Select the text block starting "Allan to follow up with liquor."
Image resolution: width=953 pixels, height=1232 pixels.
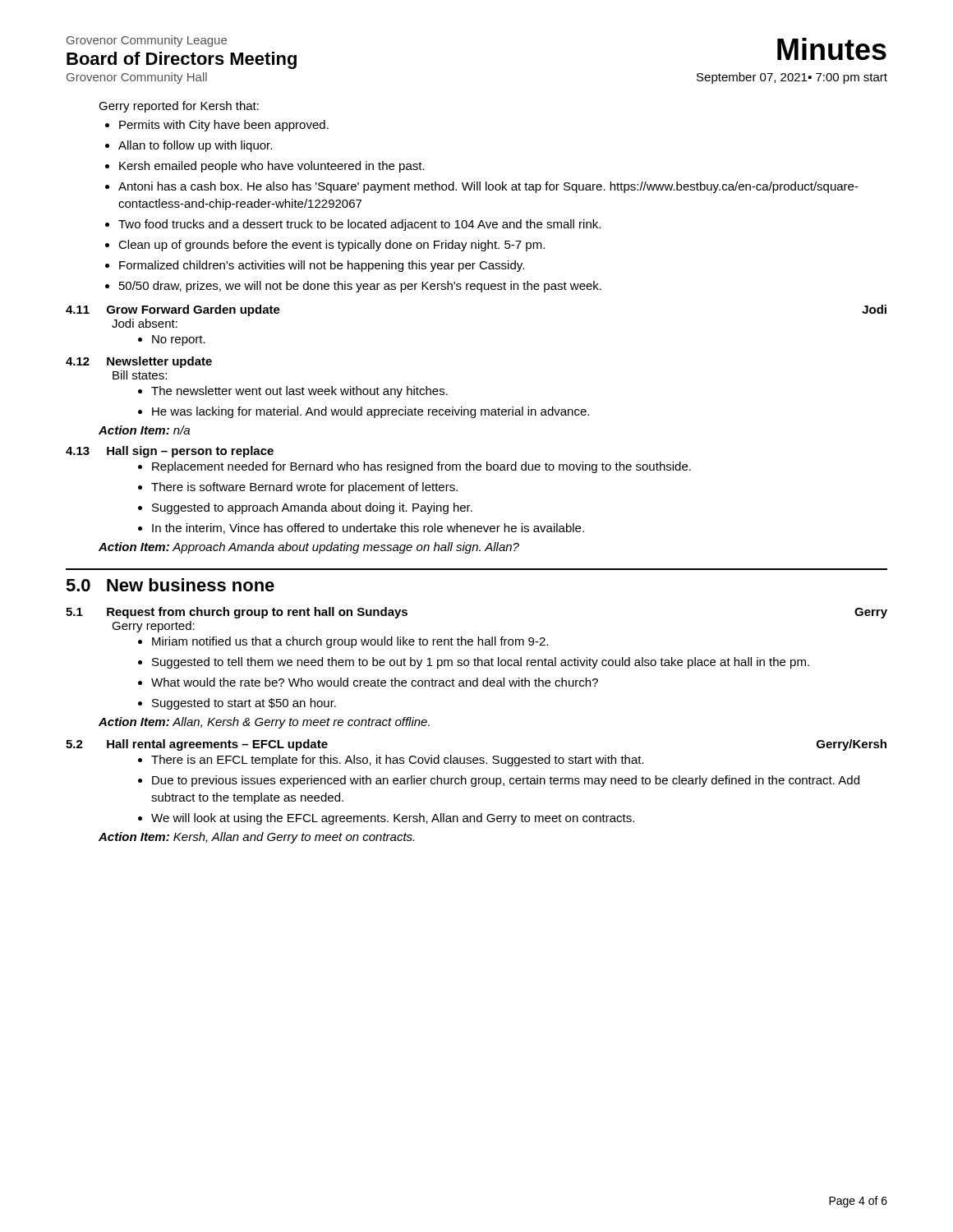[196, 145]
